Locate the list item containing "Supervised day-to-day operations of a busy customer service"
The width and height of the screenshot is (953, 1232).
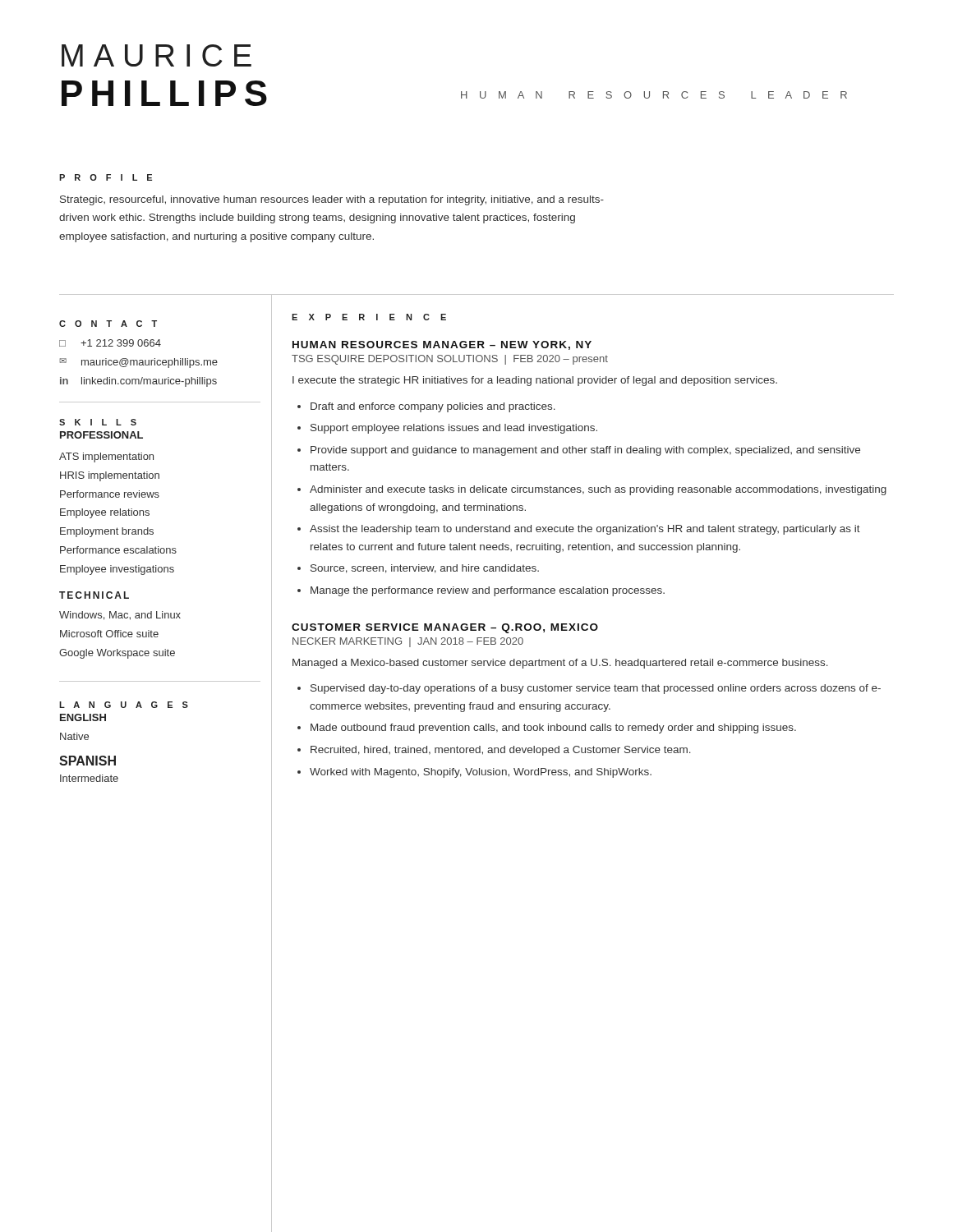pos(595,697)
